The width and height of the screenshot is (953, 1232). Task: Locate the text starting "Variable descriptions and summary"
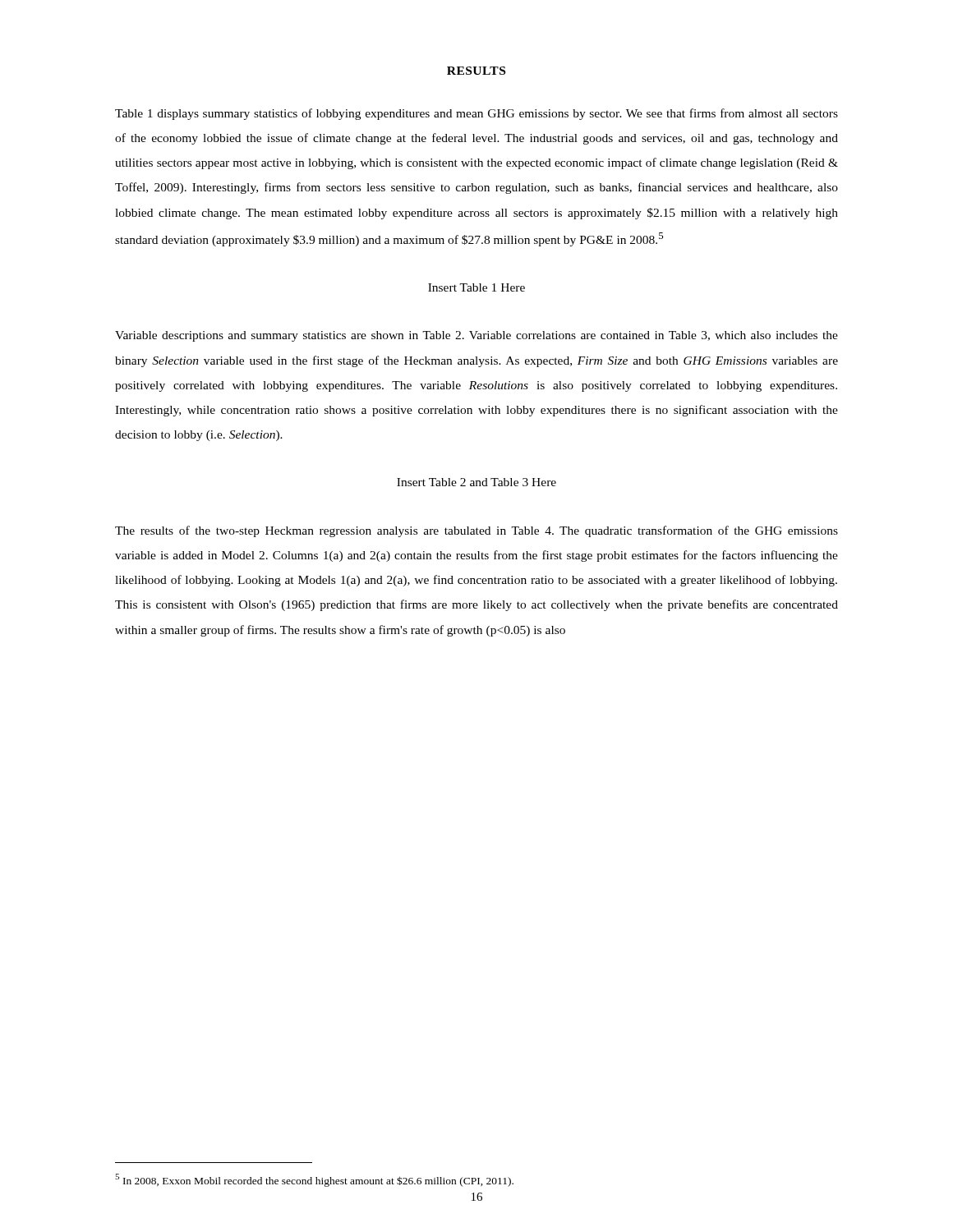click(476, 385)
